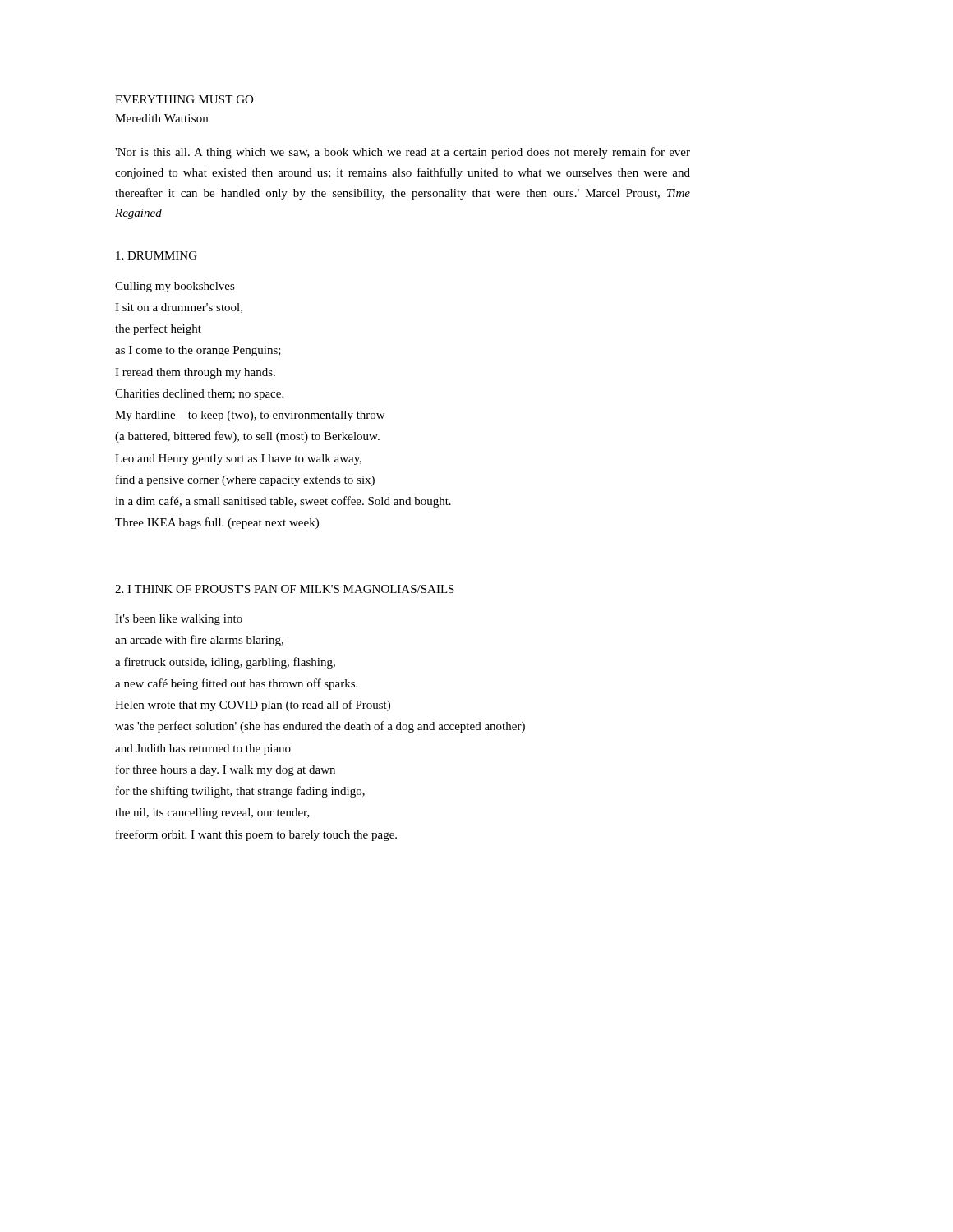The height and width of the screenshot is (1232, 953).
Task: Click on the element starting "was 'the perfect solution' (she has endured"
Action: [x=320, y=726]
